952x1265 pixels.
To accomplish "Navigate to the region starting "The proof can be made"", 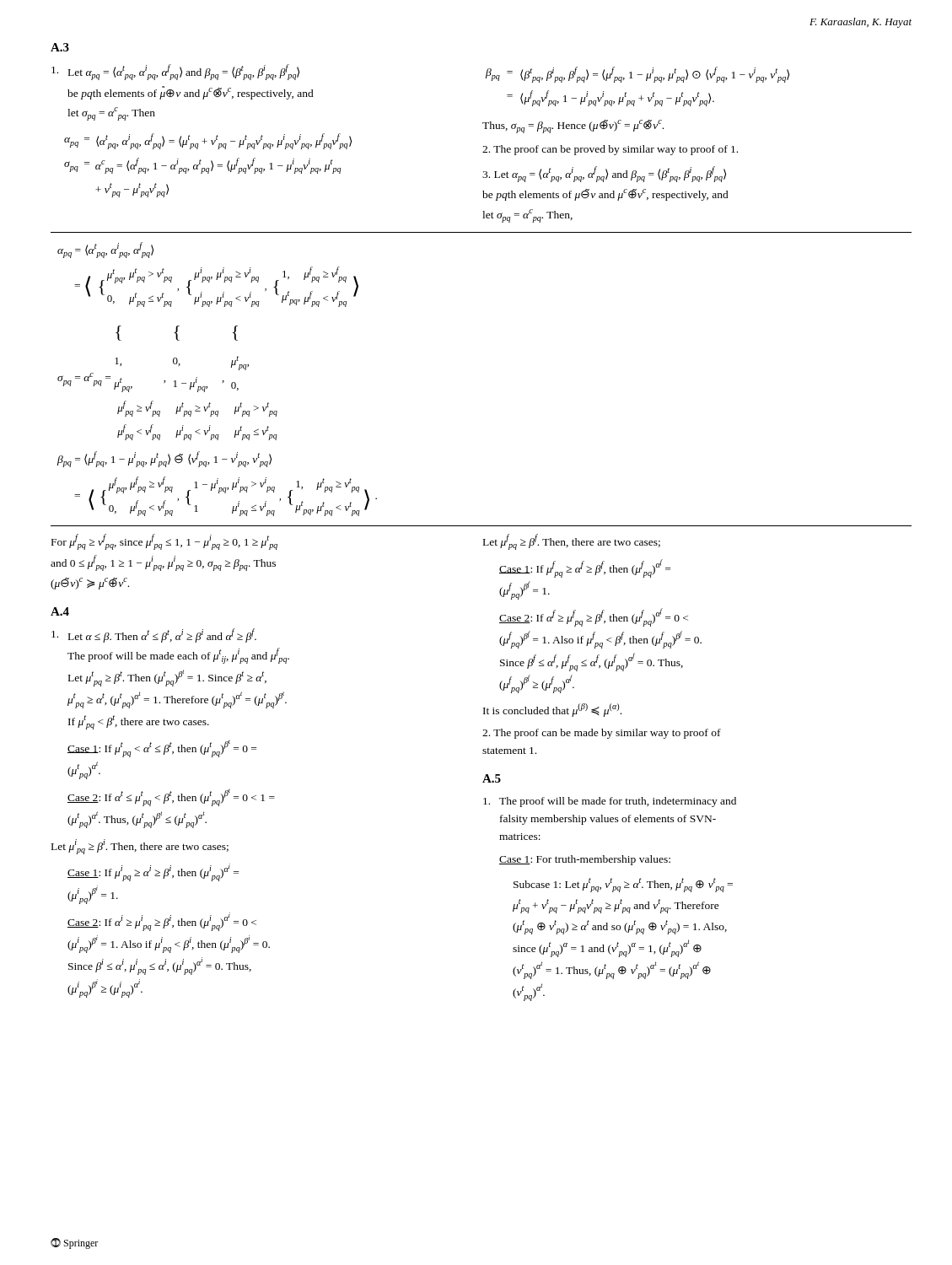I will coord(601,742).
